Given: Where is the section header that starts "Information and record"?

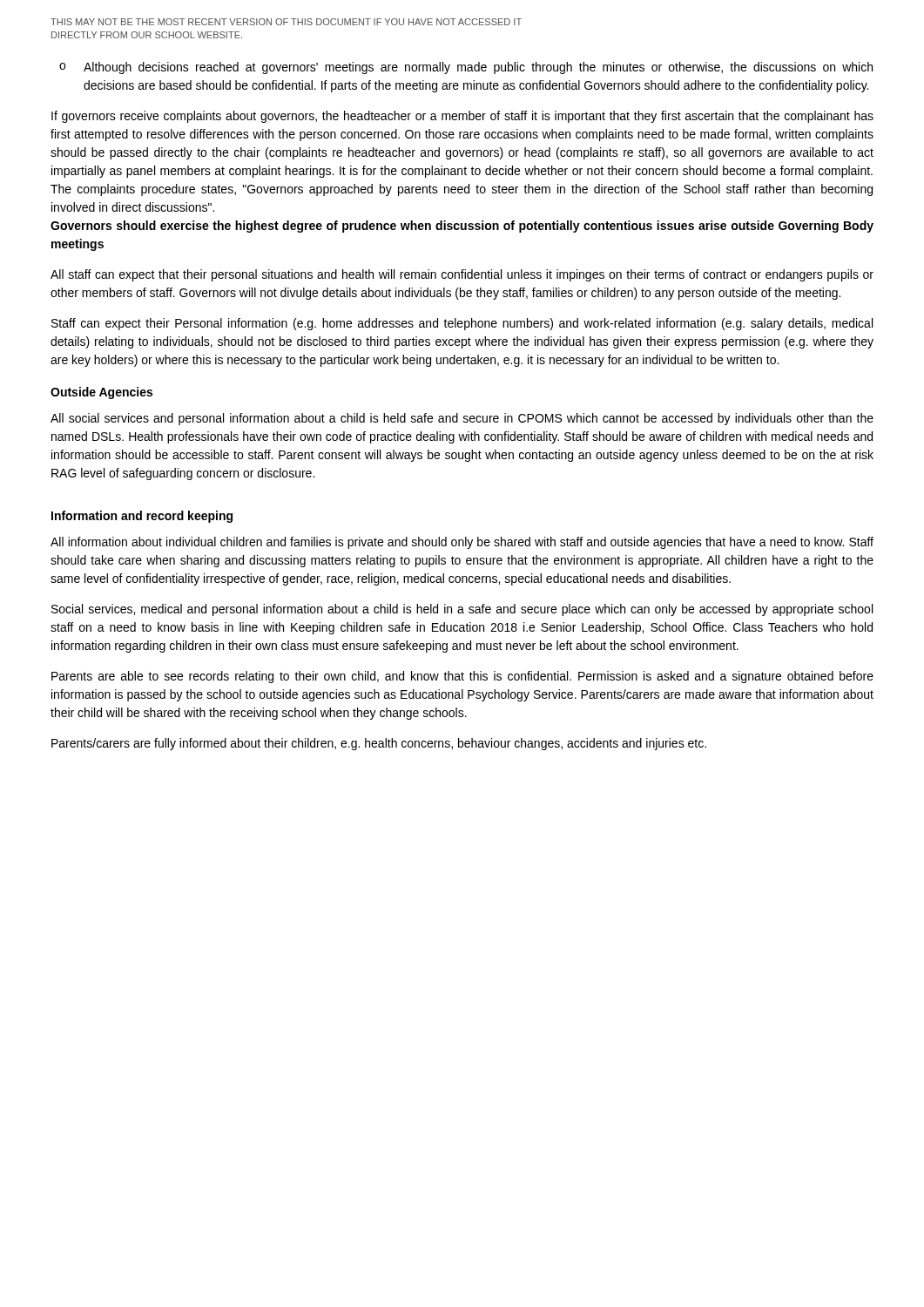Looking at the screenshot, I should pos(142,516).
